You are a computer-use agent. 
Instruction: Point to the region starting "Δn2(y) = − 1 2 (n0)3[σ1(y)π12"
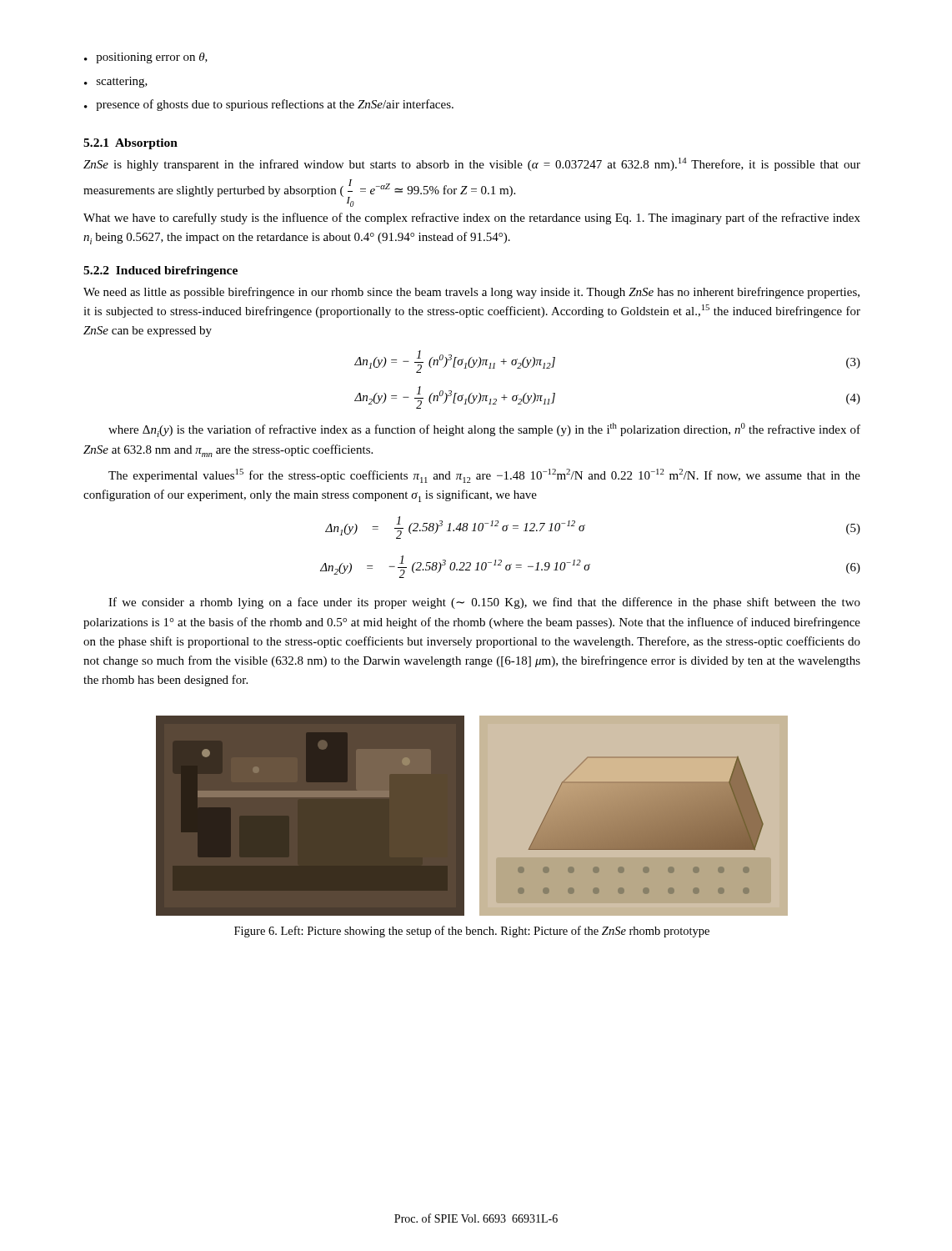coord(472,398)
